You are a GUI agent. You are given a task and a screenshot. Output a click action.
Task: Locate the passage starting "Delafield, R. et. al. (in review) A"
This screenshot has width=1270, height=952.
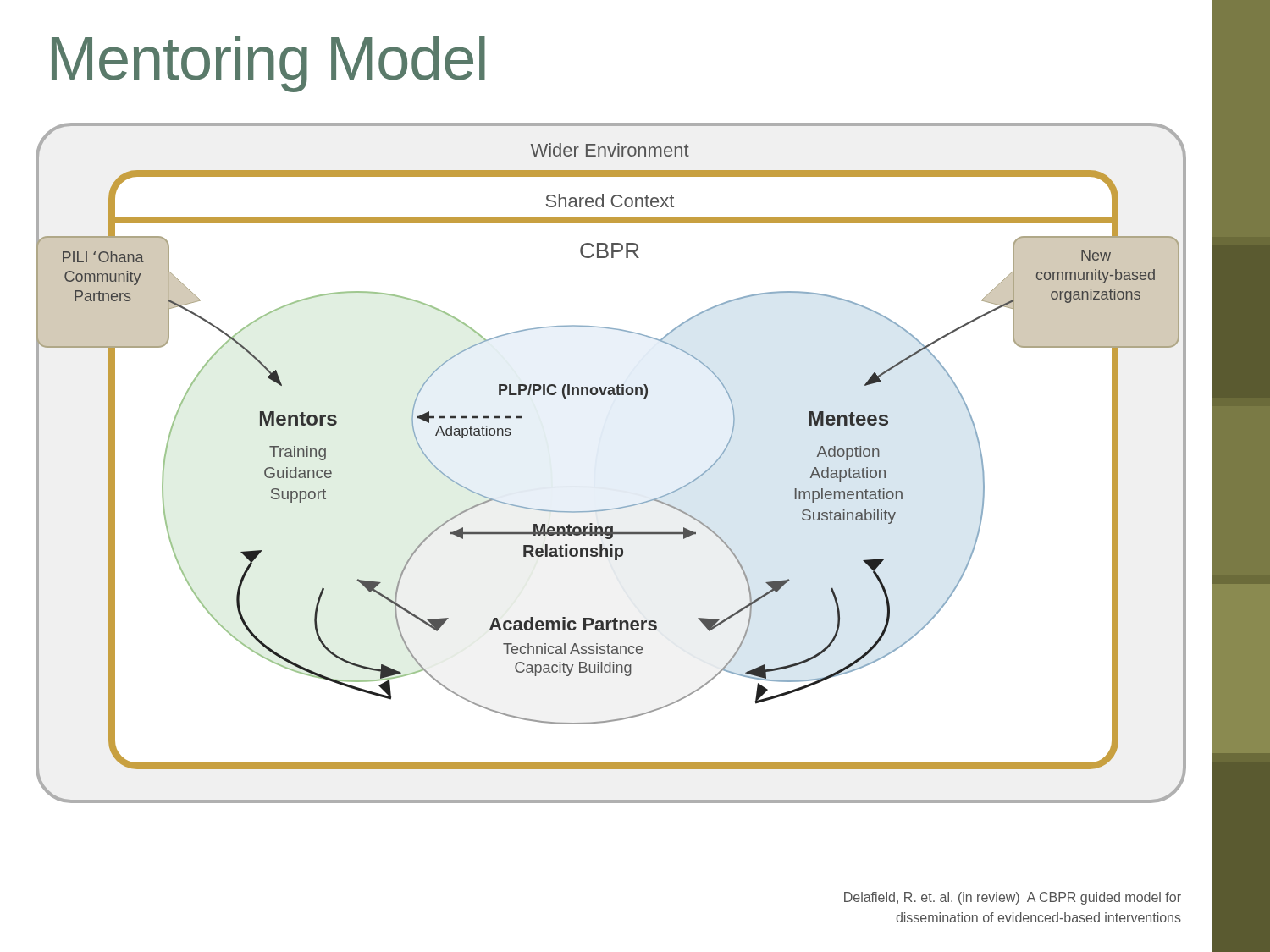click(x=1012, y=908)
